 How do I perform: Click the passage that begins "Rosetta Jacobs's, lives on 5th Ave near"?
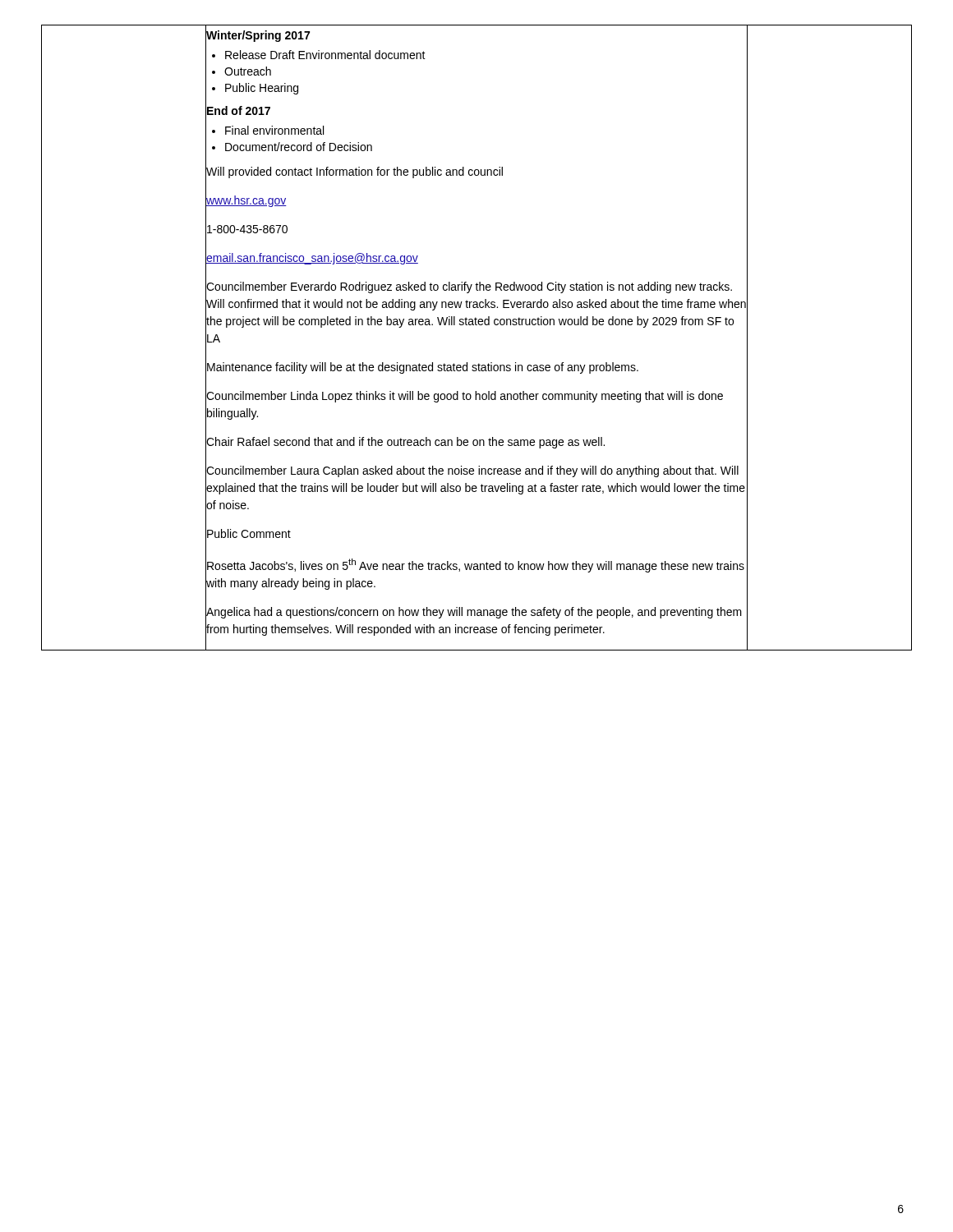click(475, 573)
